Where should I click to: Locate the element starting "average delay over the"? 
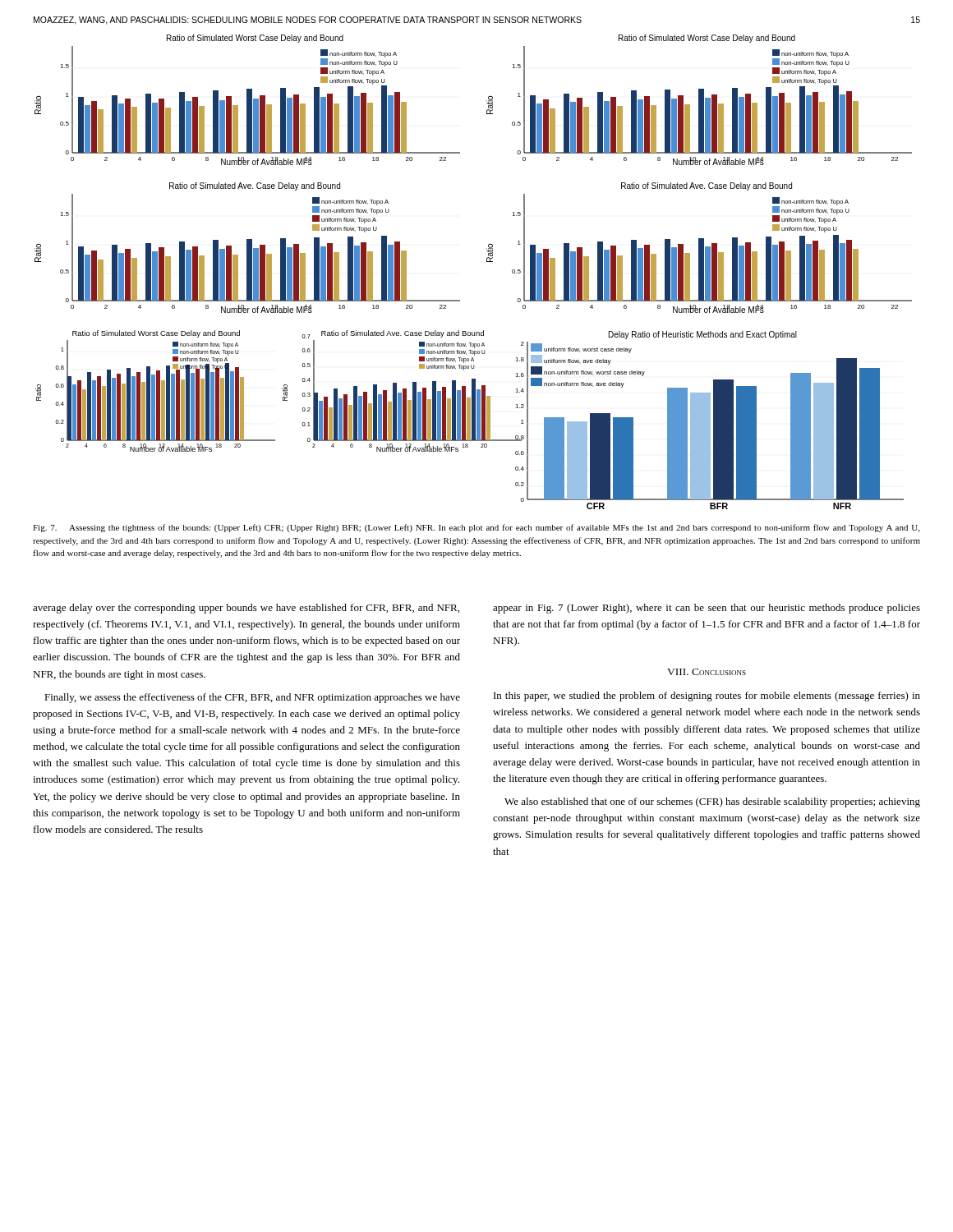(246, 641)
